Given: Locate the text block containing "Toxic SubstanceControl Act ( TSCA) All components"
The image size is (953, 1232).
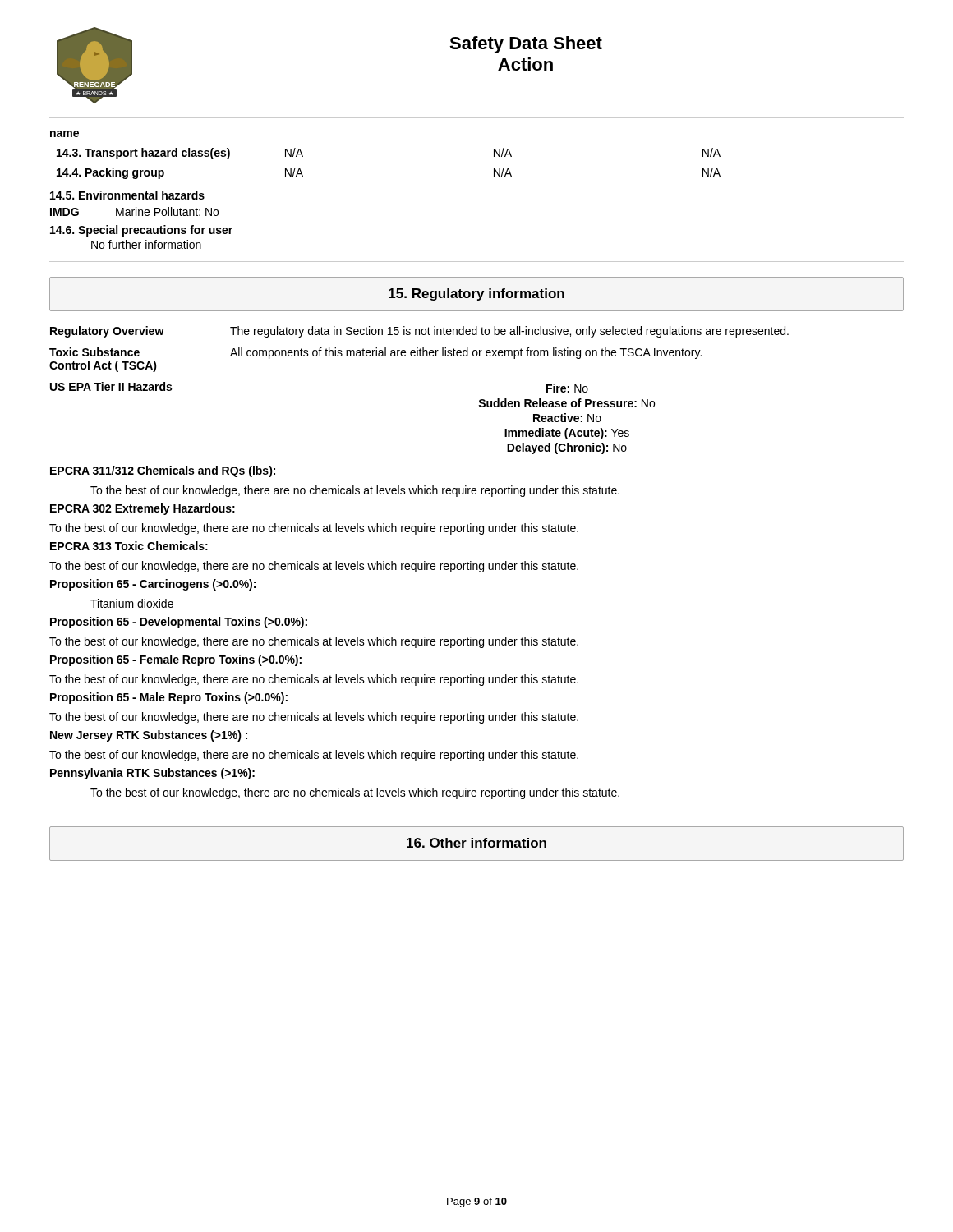Looking at the screenshot, I should coord(476,359).
